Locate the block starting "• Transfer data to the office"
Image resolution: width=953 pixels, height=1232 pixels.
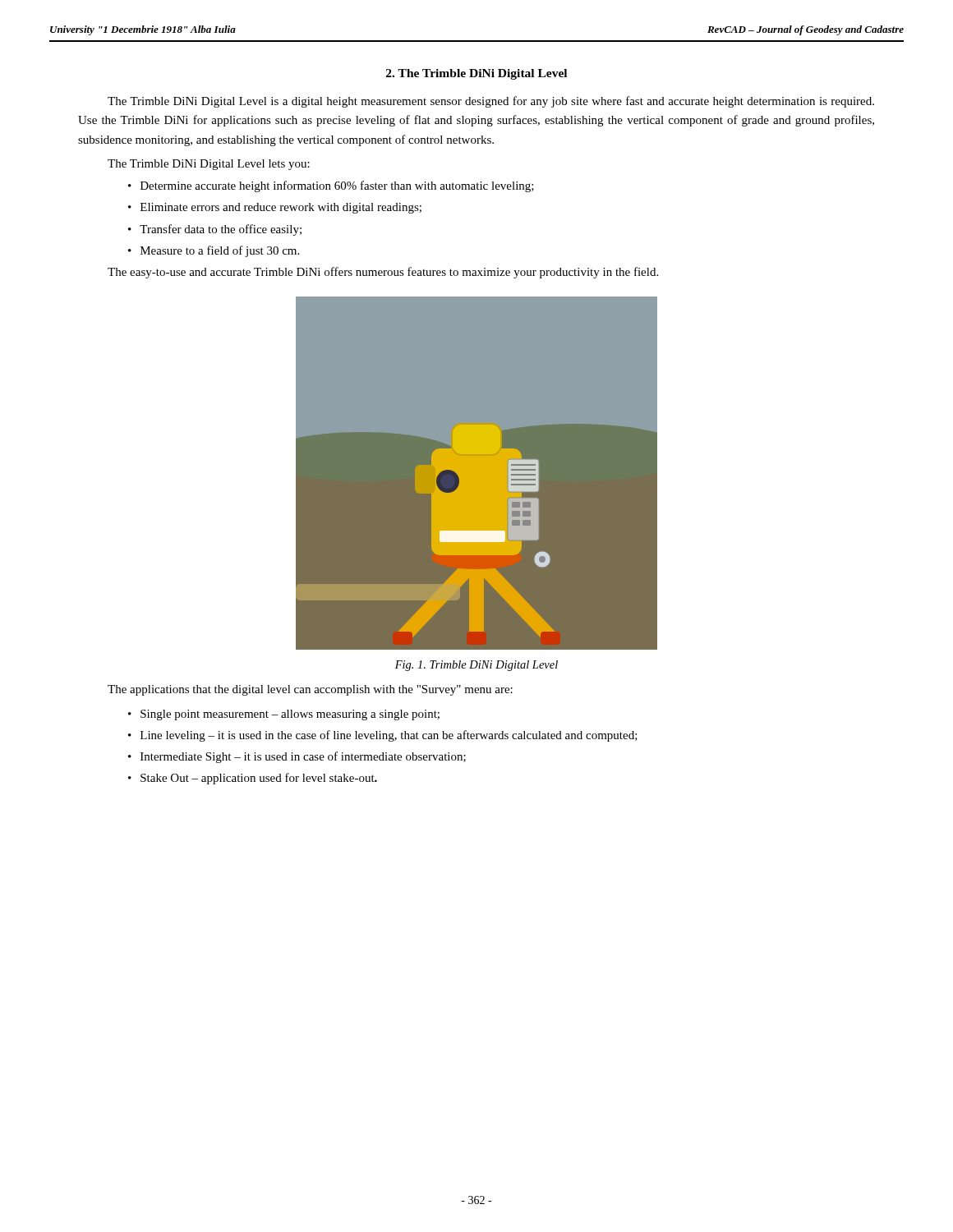(x=215, y=230)
